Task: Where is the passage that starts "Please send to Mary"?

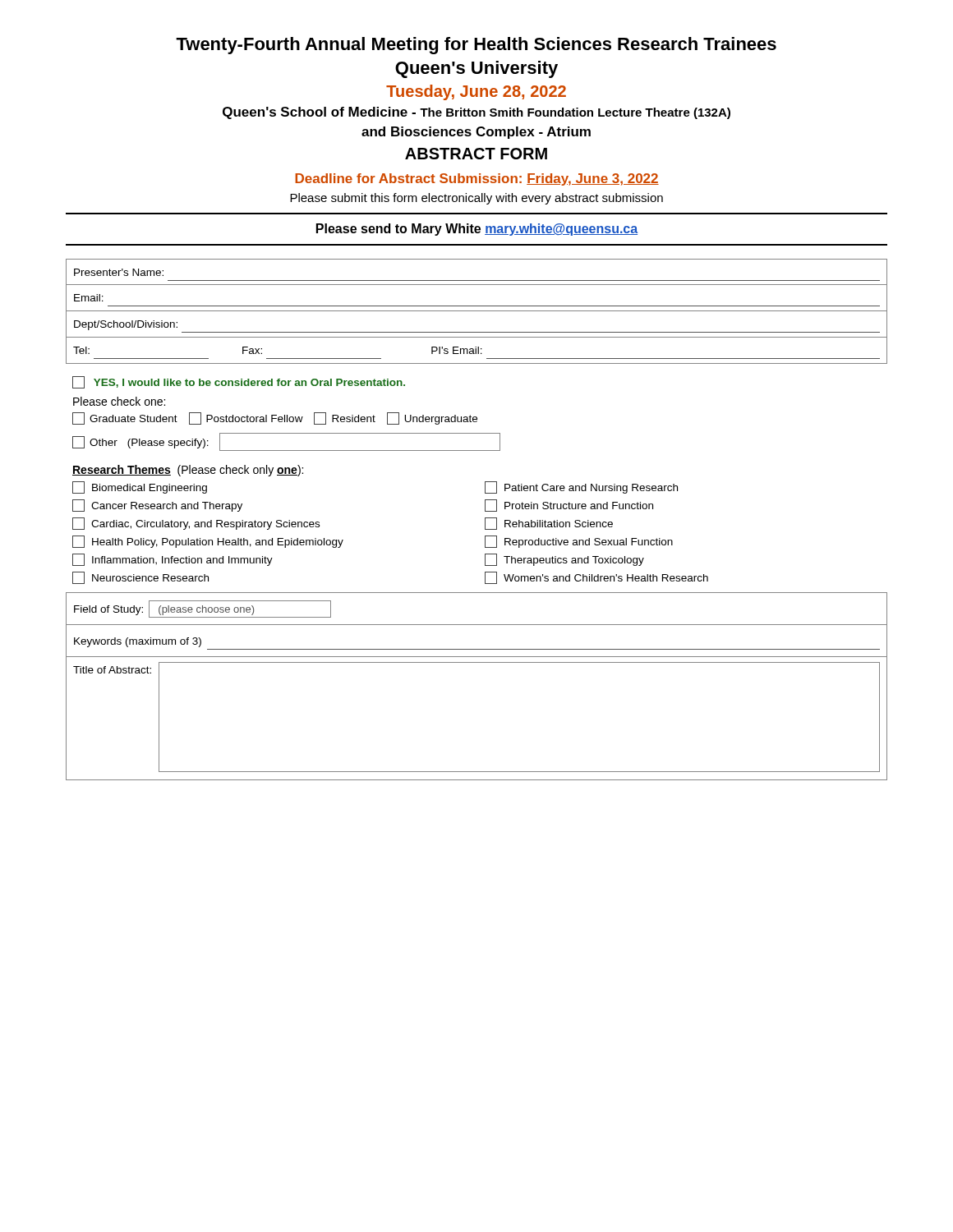Action: tap(476, 229)
